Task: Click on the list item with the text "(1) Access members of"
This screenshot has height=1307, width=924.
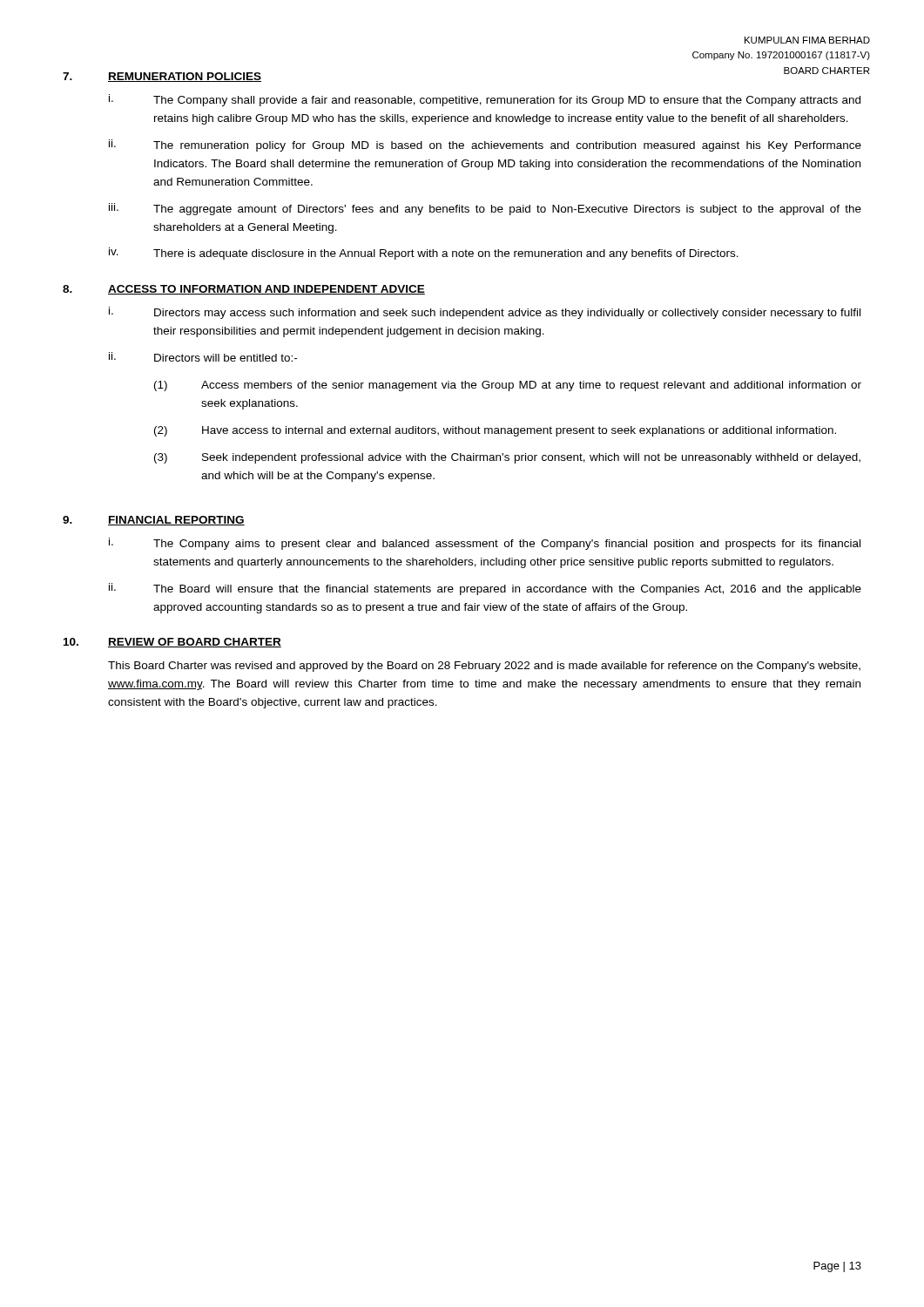Action: click(x=507, y=395)
